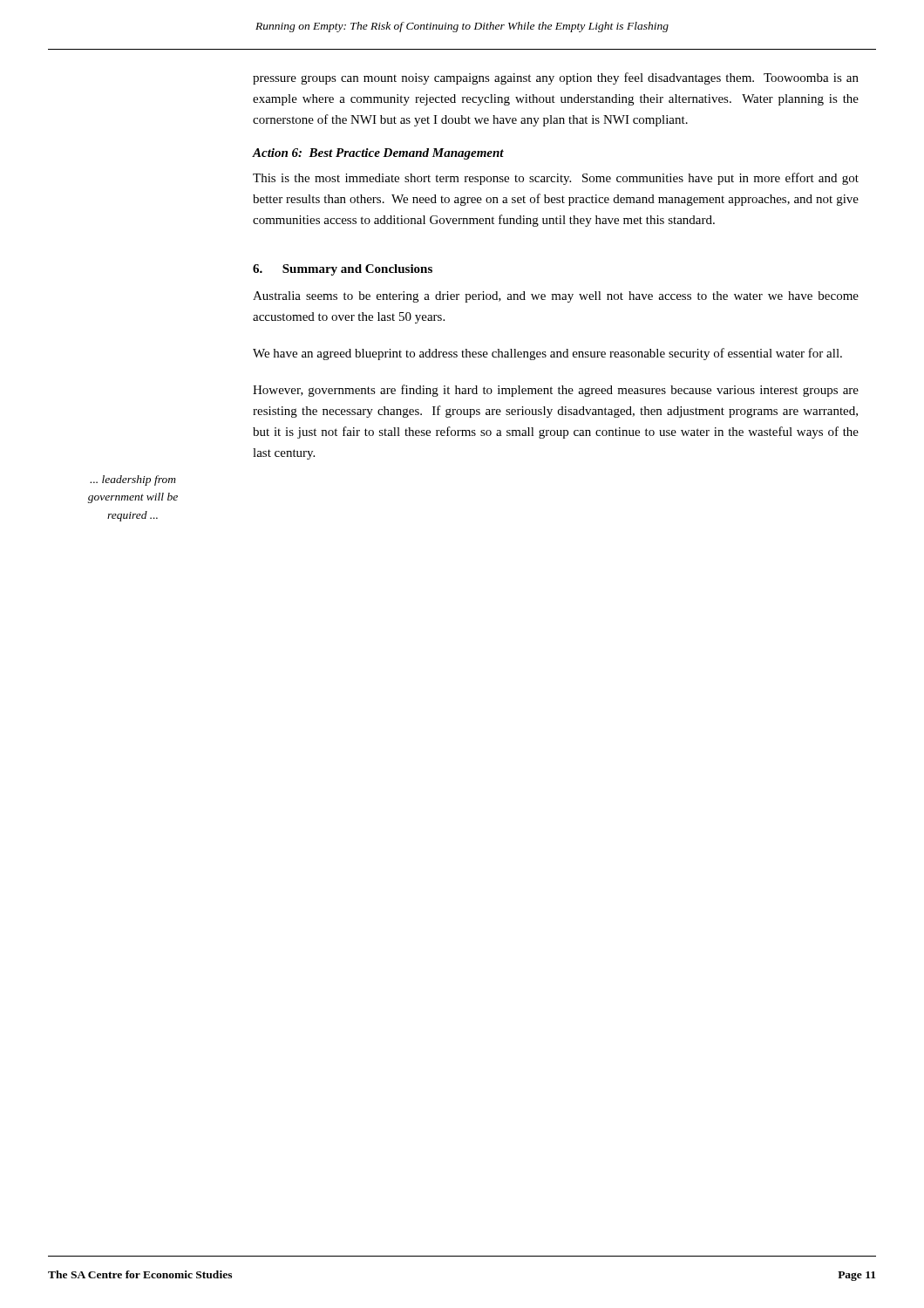The width and height of the screenshot is (924, 1308).
Task: Point to the region starting "6. Summary and Conclusions"
Action: tap(343, 269)
